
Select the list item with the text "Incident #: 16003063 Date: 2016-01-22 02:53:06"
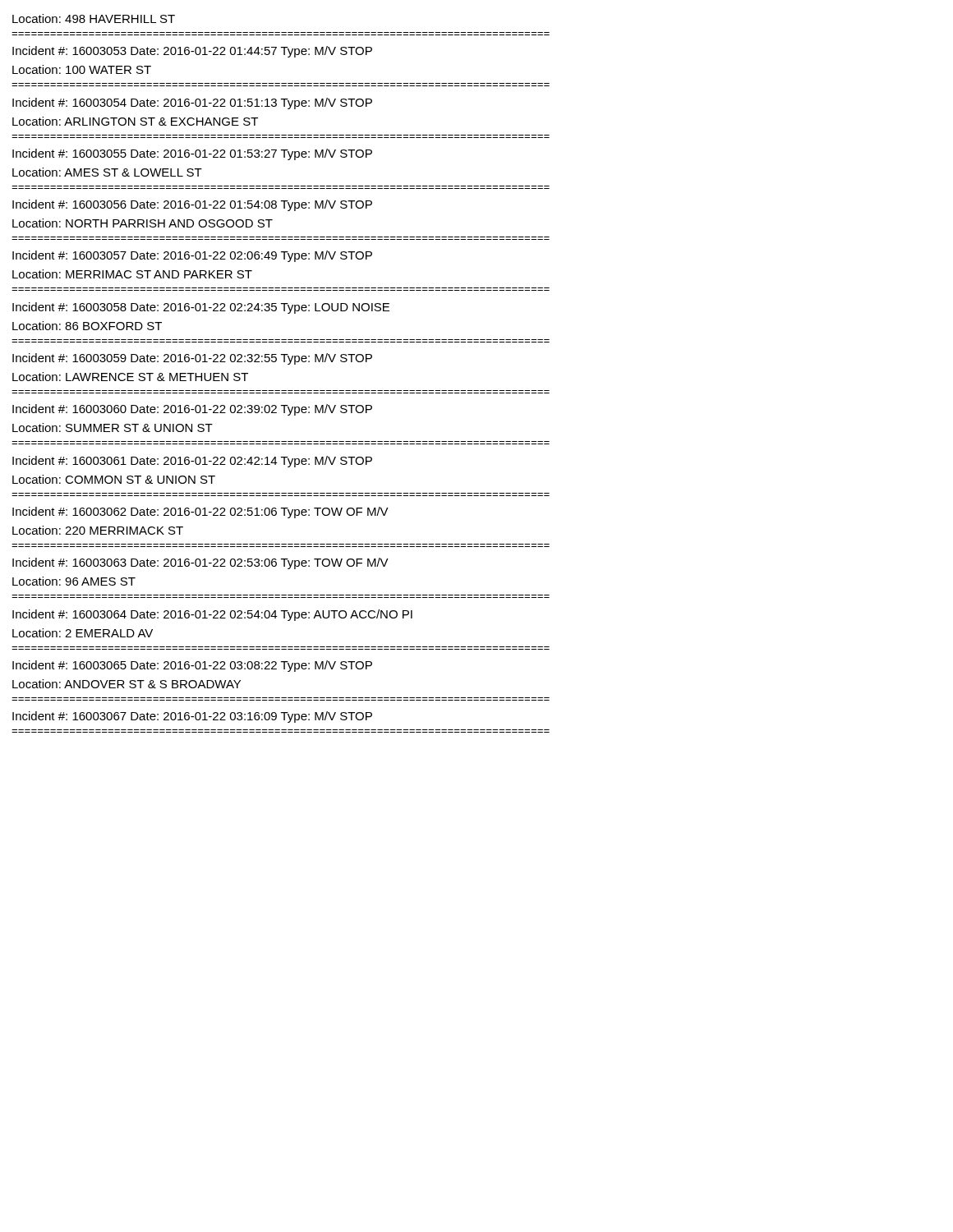coord(200,563)
